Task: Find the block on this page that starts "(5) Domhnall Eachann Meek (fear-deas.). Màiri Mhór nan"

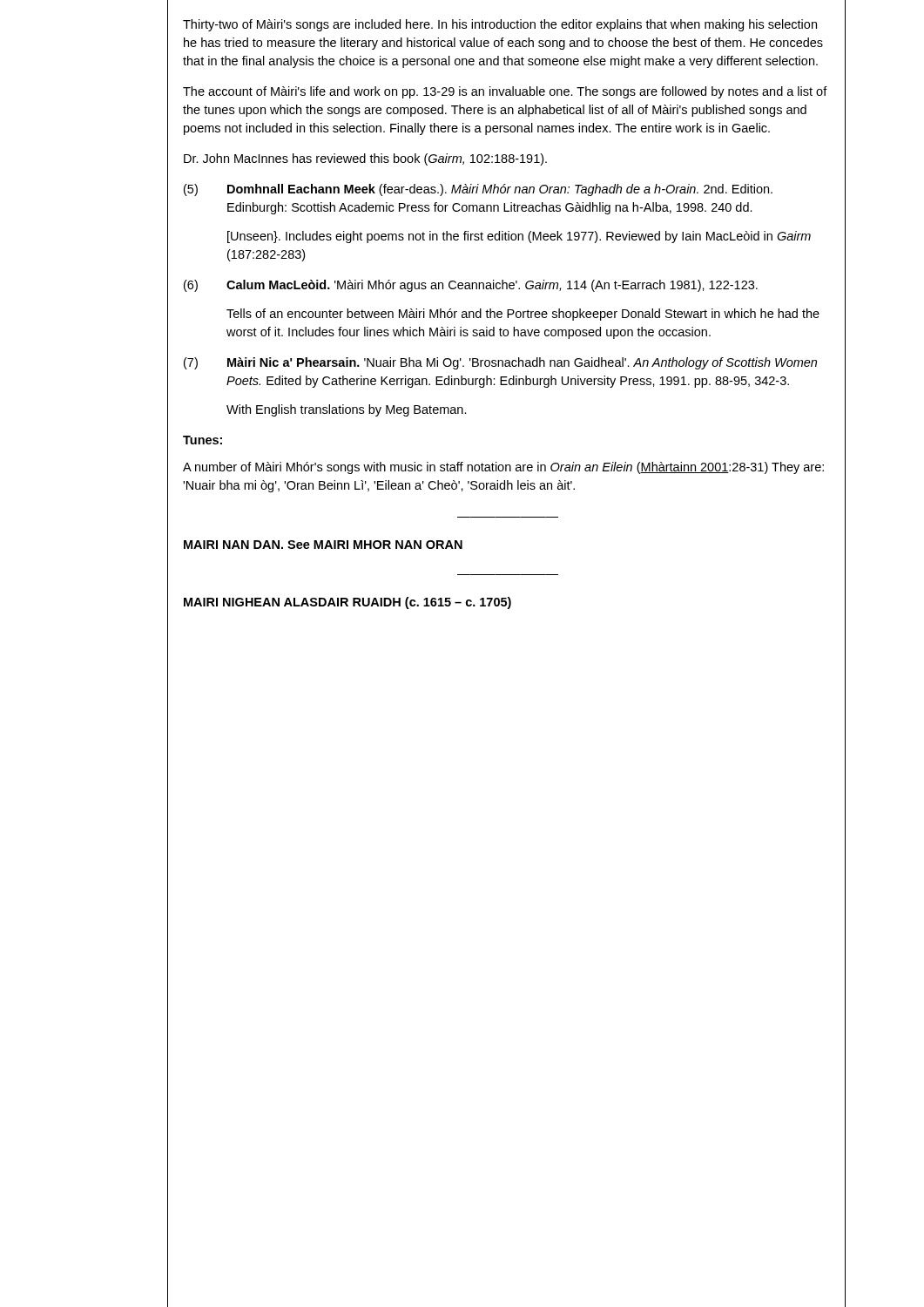Action: click(x=508, y=222)
